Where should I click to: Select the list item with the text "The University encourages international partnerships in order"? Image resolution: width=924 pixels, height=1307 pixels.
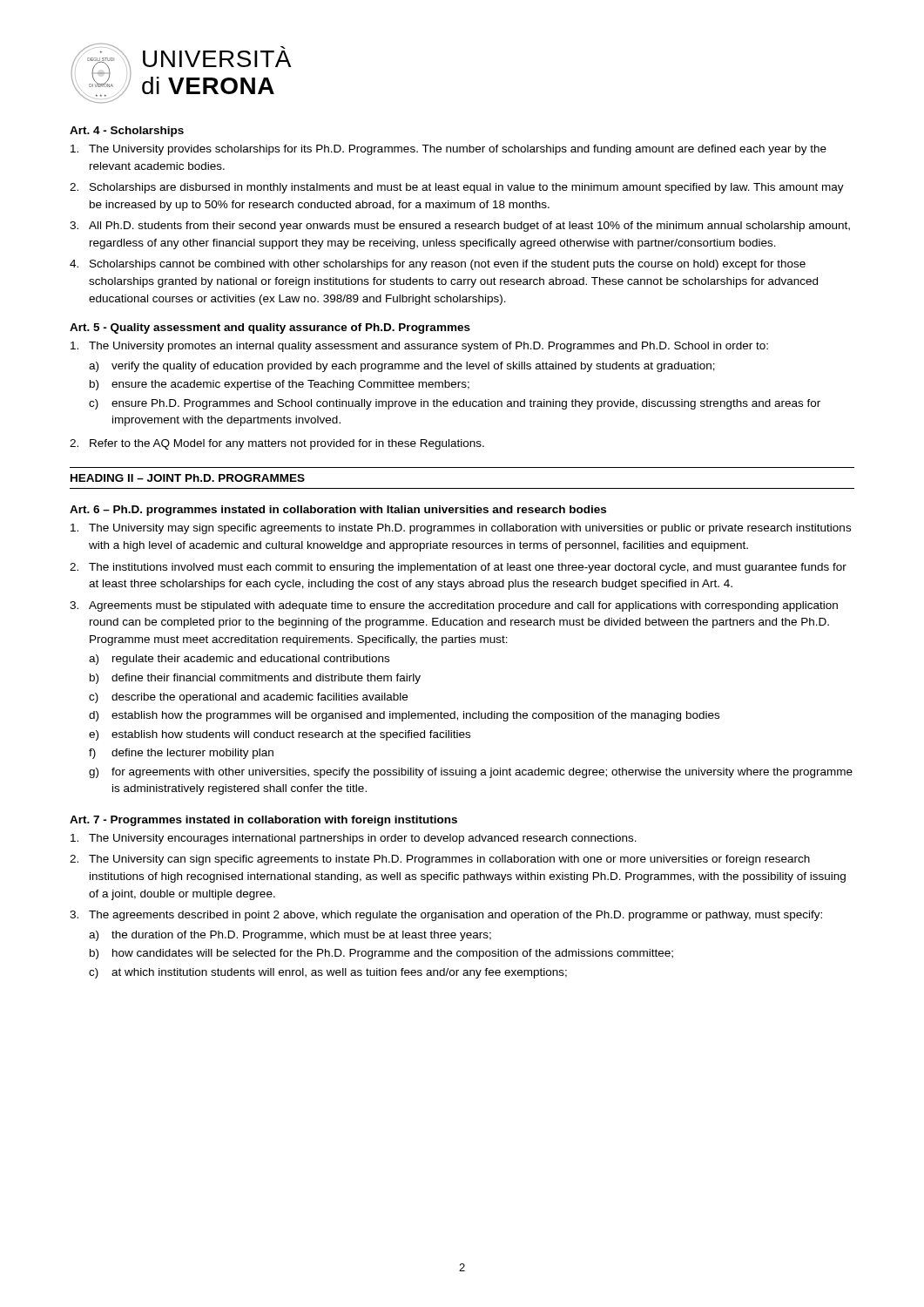462,838
